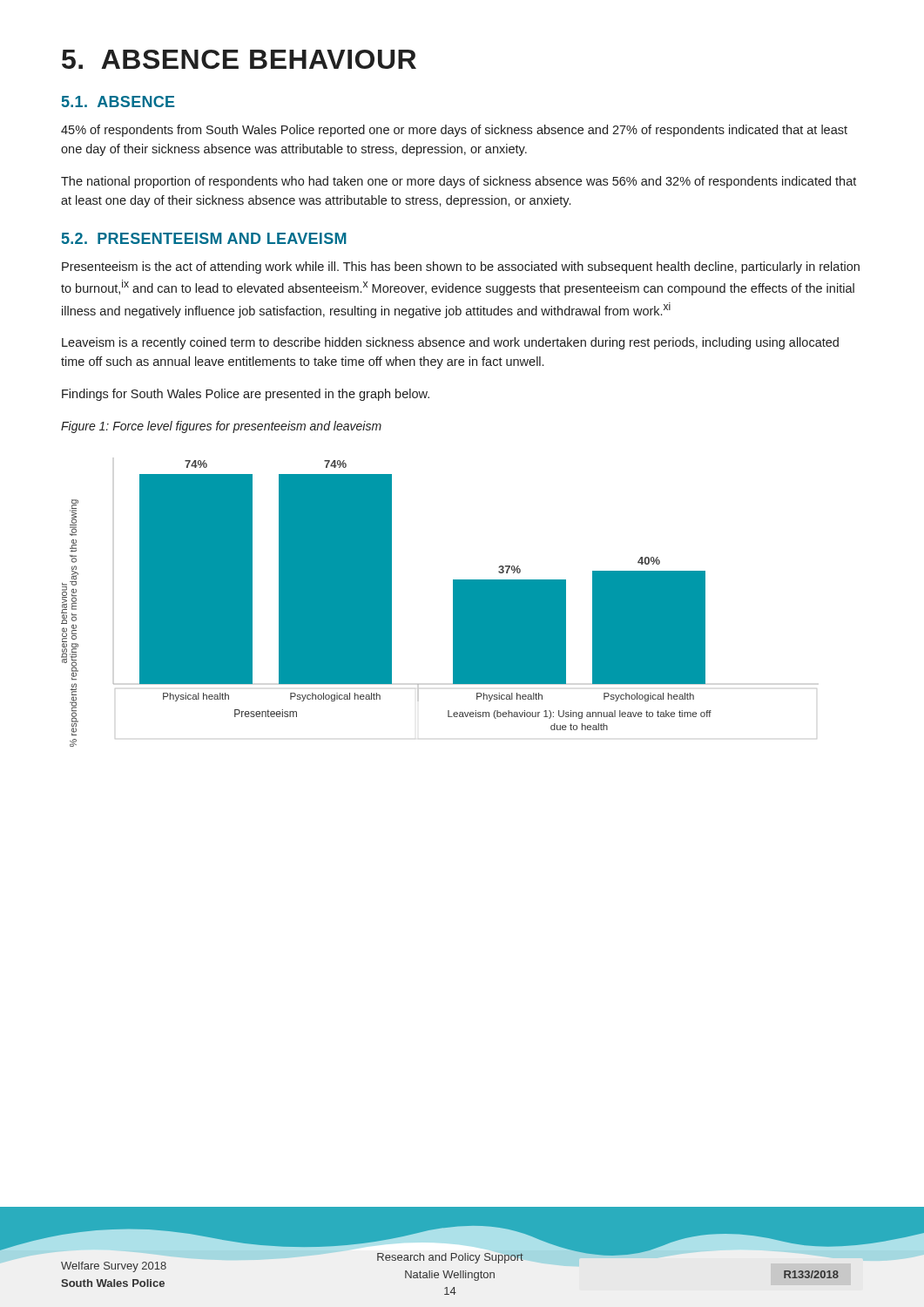Screen dimensions: 1307x924
Task: Locate the block of text that opens with "45% of respondents from South Wales"
Action: (x=462, y=140)
